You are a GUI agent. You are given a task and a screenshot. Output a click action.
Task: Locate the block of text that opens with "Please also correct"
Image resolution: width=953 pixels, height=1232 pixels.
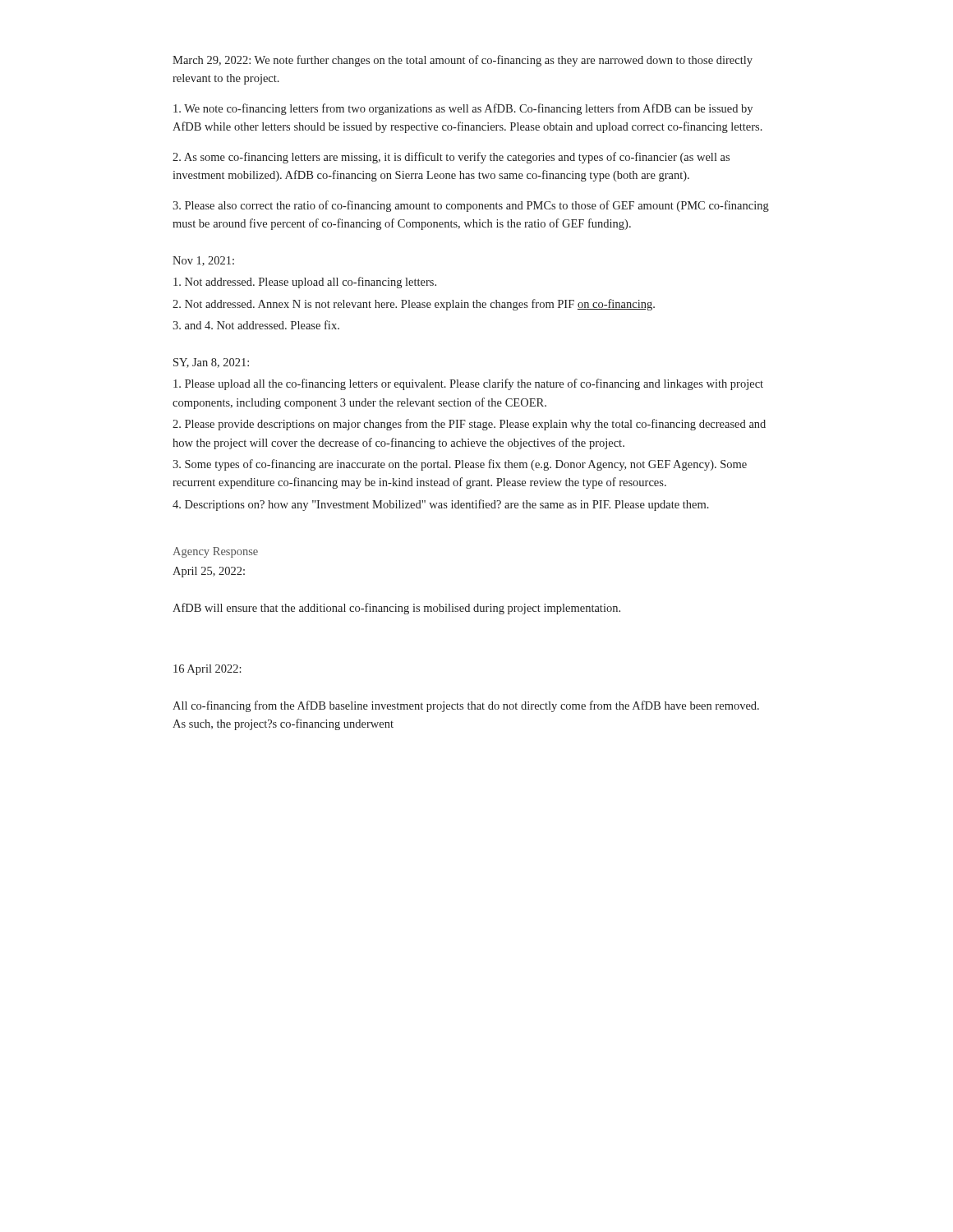pos(472,215)
